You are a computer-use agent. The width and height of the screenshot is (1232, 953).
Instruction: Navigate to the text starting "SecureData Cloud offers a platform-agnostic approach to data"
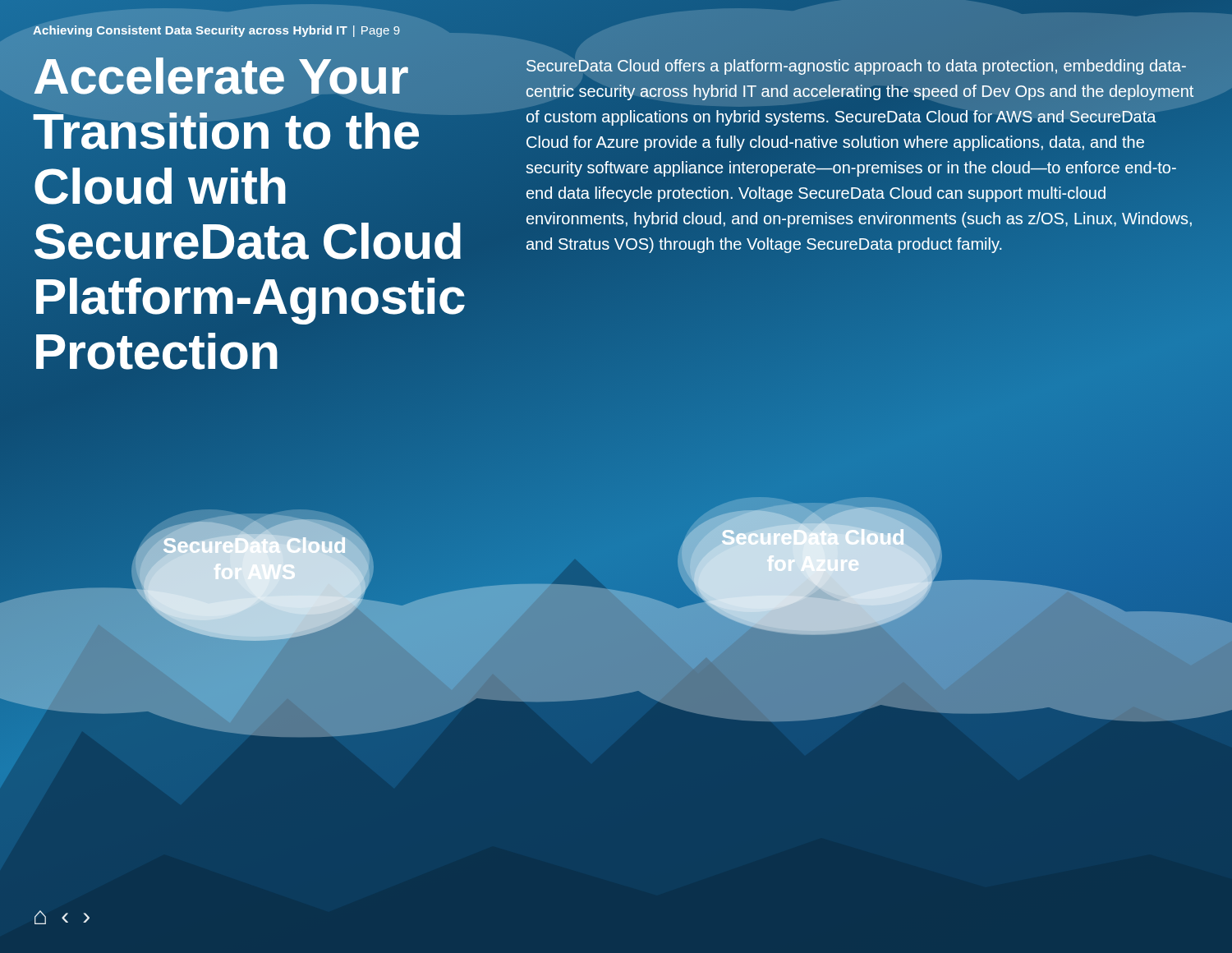click(862, 155)
